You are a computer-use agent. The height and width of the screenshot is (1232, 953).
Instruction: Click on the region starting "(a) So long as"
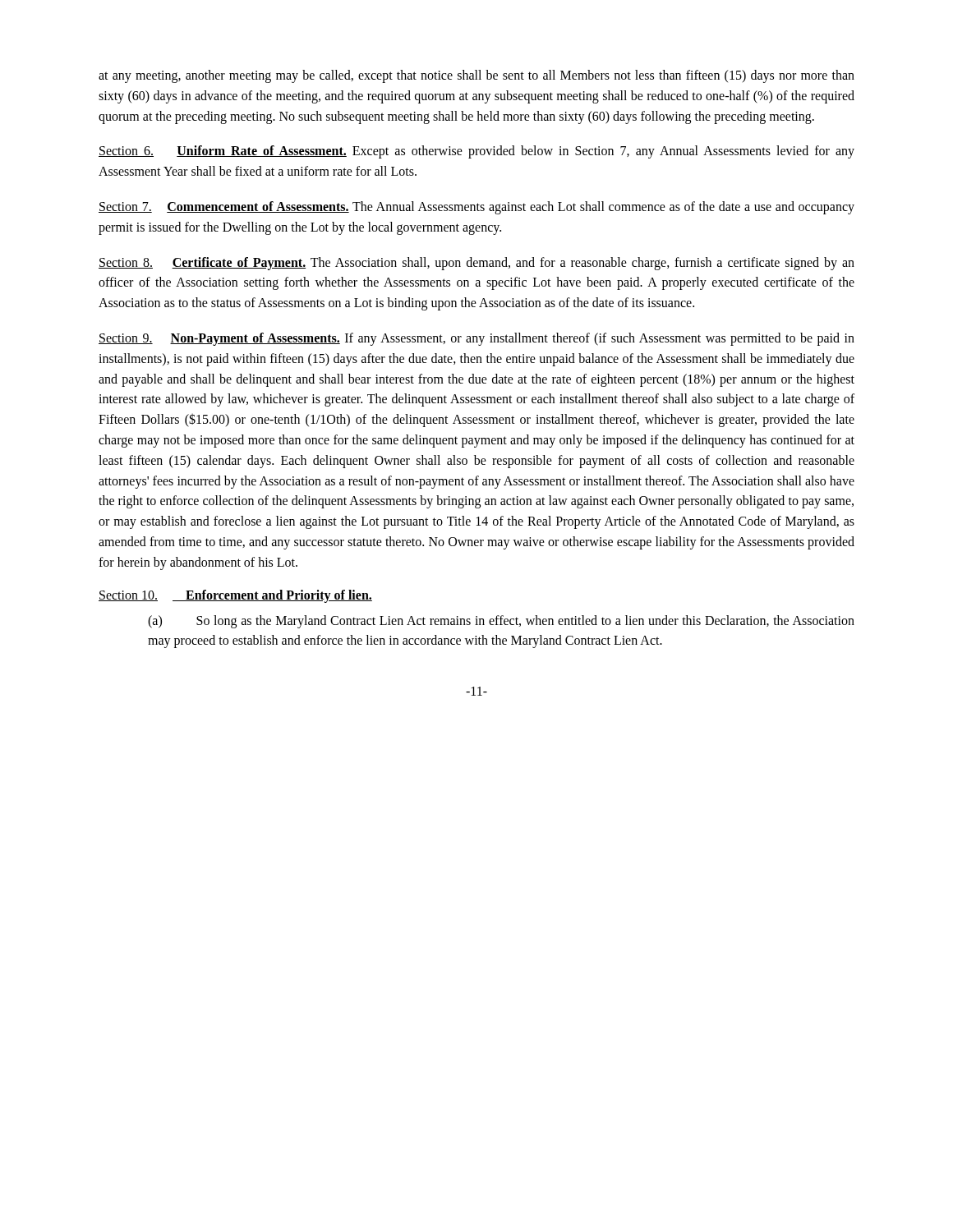point(501,629)
